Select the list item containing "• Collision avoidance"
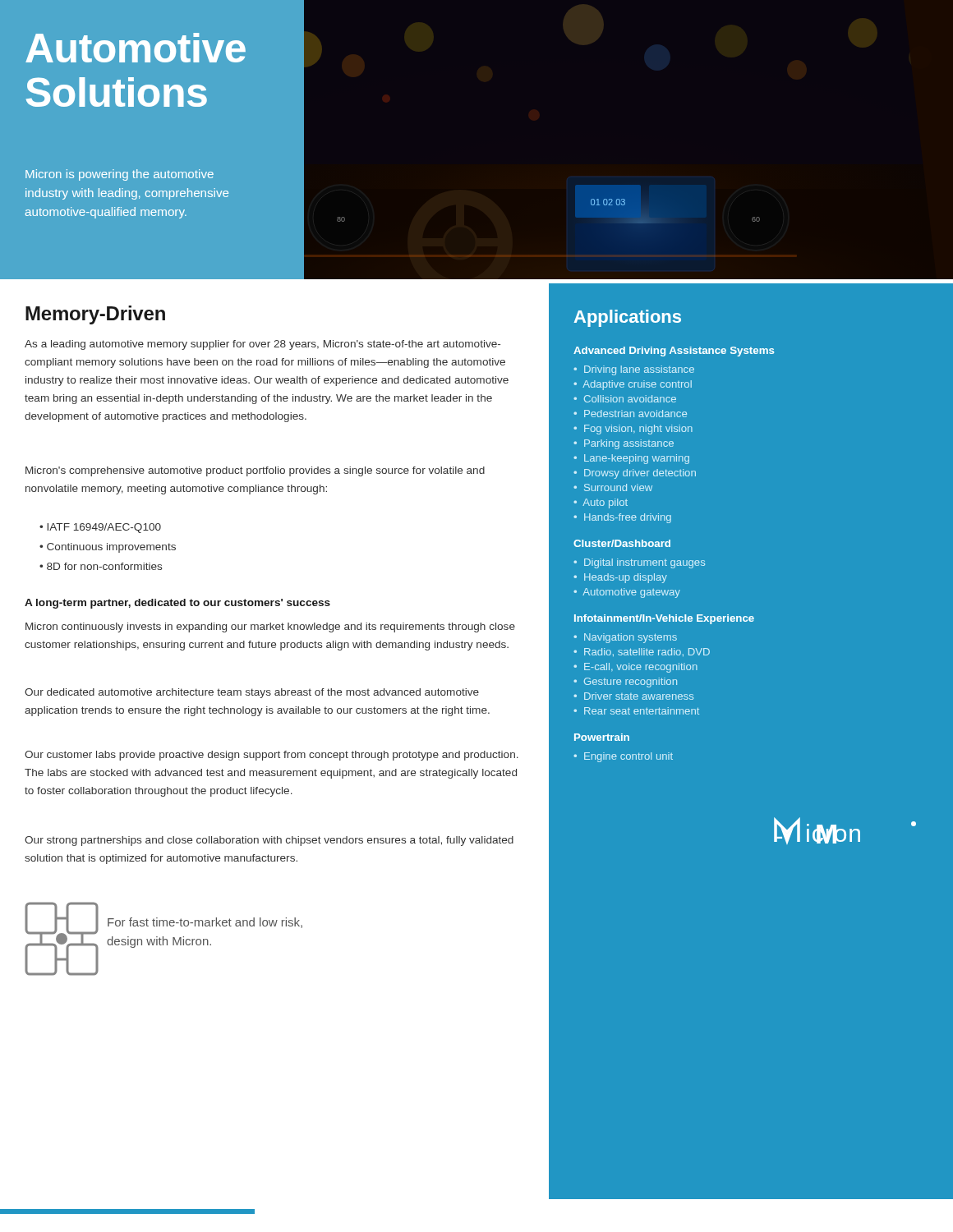Screen dimensions: 1232x953 pos(625,399)
